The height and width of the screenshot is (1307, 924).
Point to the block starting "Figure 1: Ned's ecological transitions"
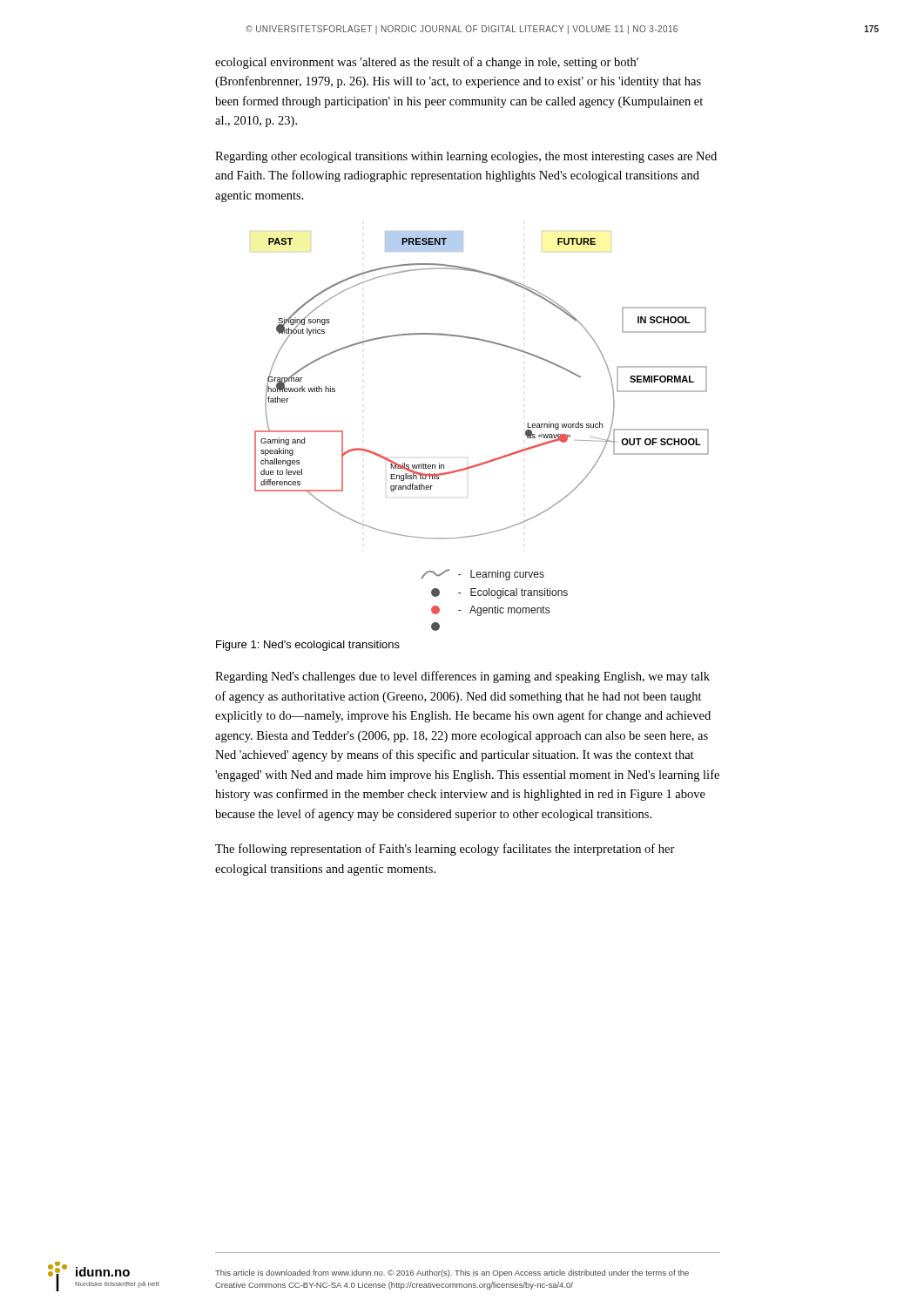point(307,645)
